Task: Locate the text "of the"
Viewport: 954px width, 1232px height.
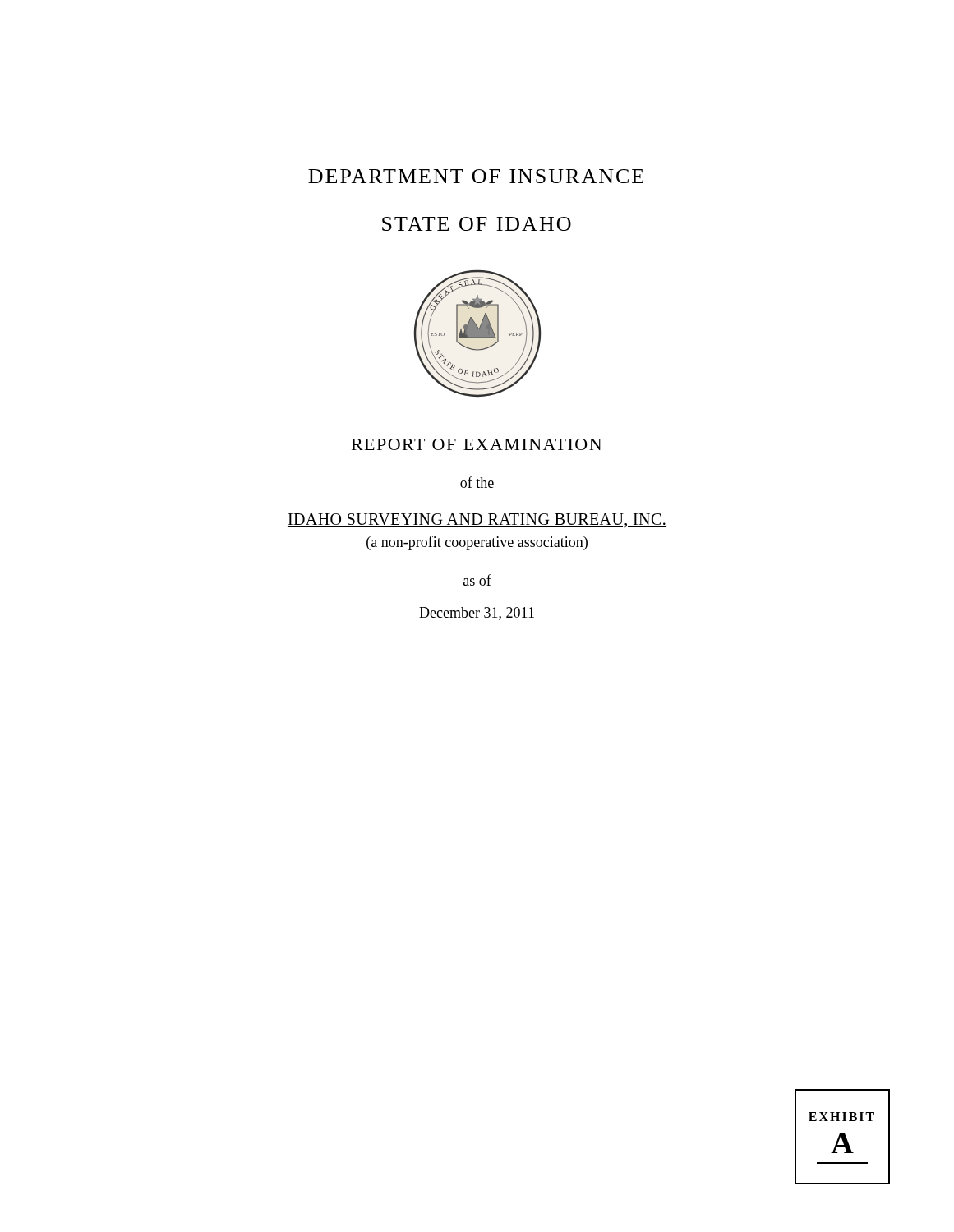Action: 477,483
